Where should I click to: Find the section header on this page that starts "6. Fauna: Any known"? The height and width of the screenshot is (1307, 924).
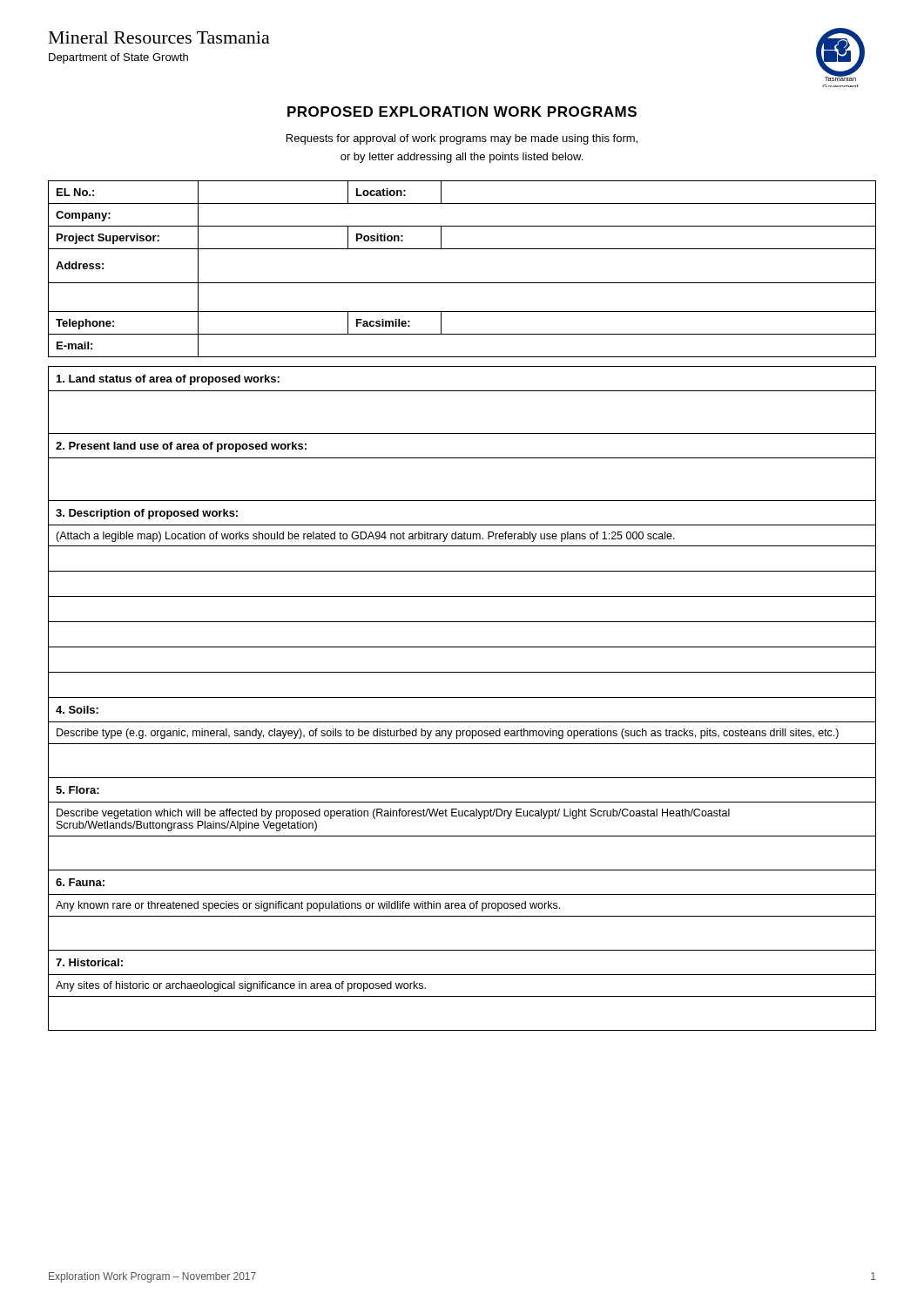462,910
